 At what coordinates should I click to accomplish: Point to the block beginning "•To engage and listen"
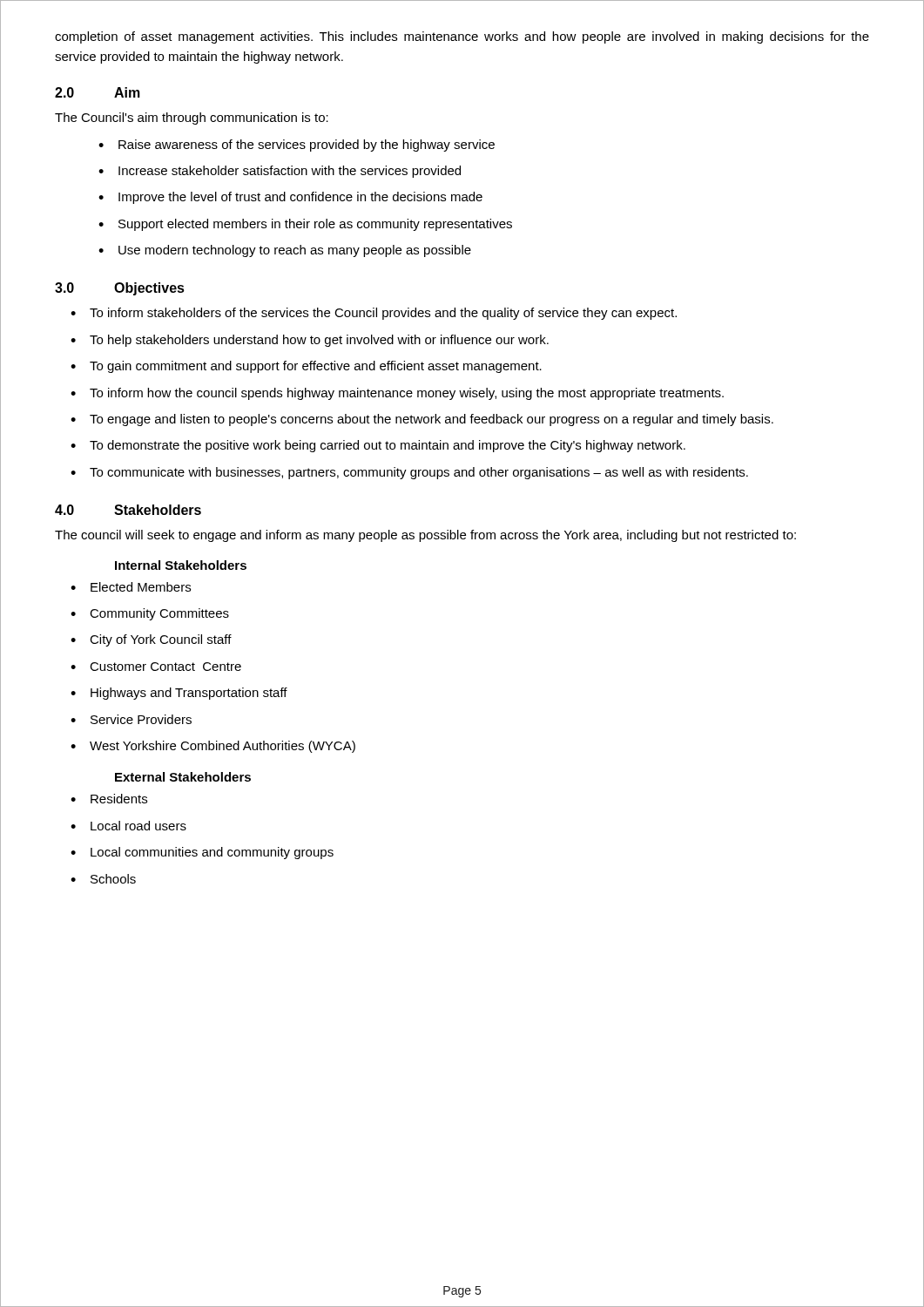coord(470,420)
